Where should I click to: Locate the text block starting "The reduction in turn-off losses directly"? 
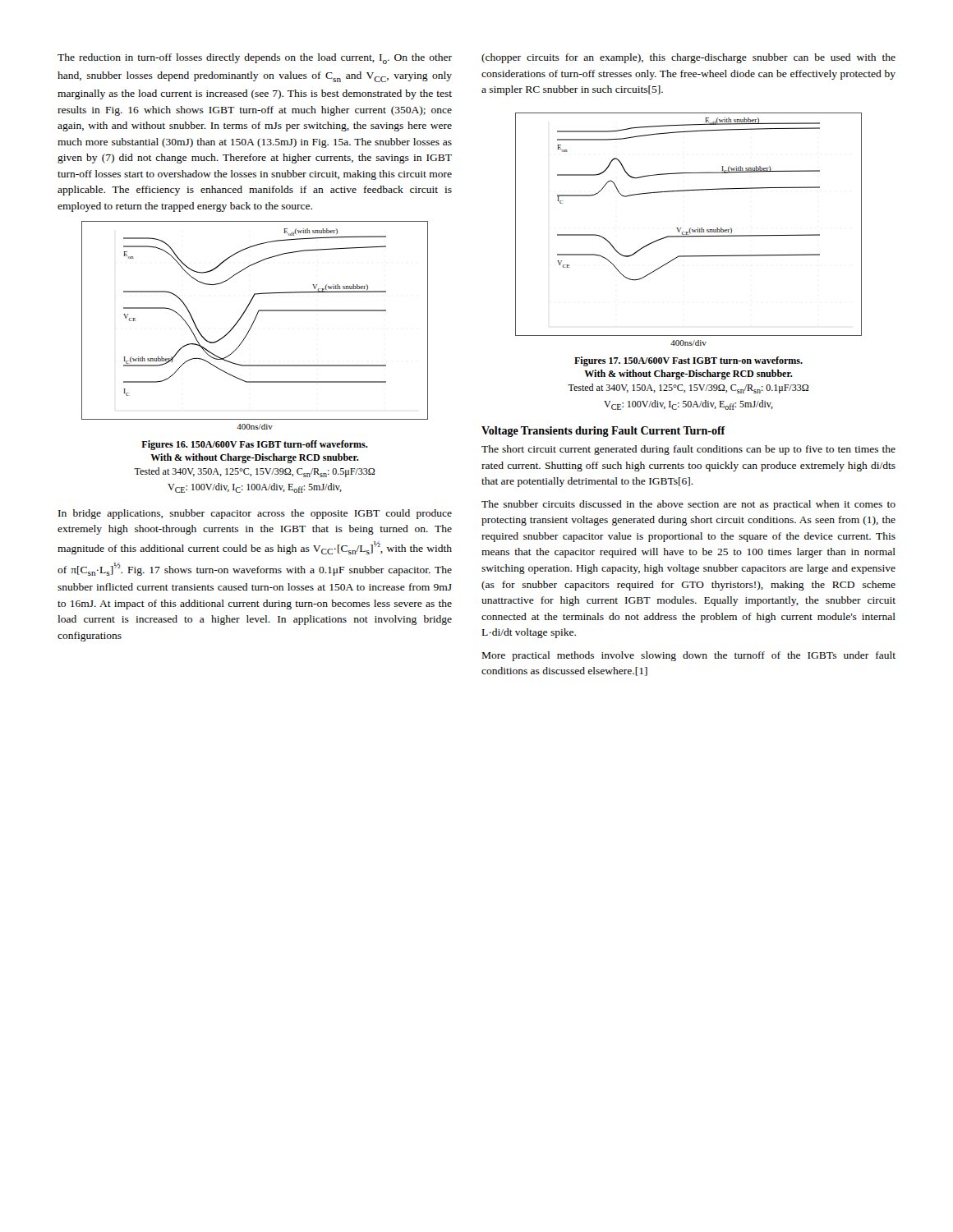[x=255, y=131]
